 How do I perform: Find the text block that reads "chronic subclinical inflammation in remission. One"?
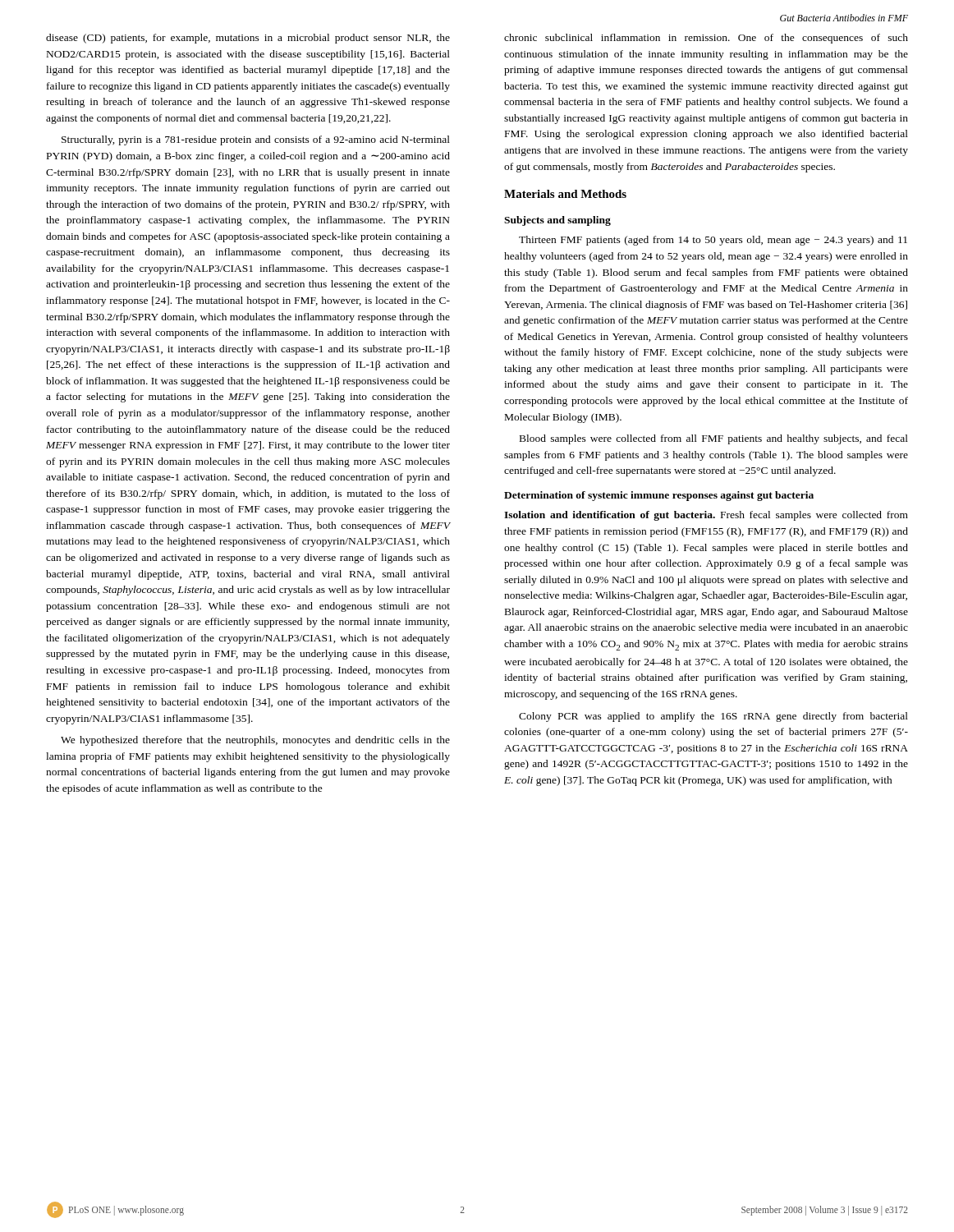click(706, 102)
